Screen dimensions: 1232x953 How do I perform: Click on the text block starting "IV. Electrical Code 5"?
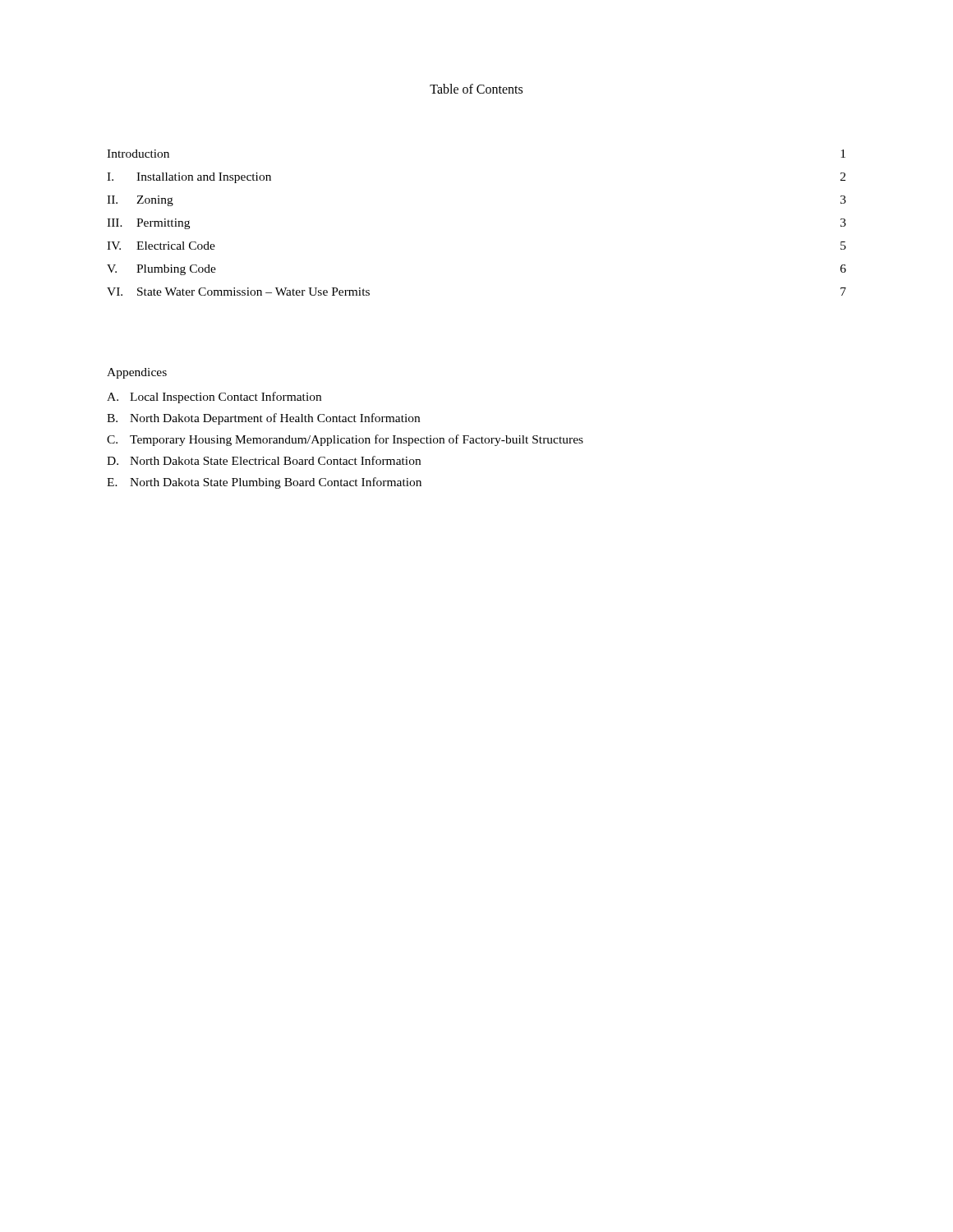click(173, 244)
